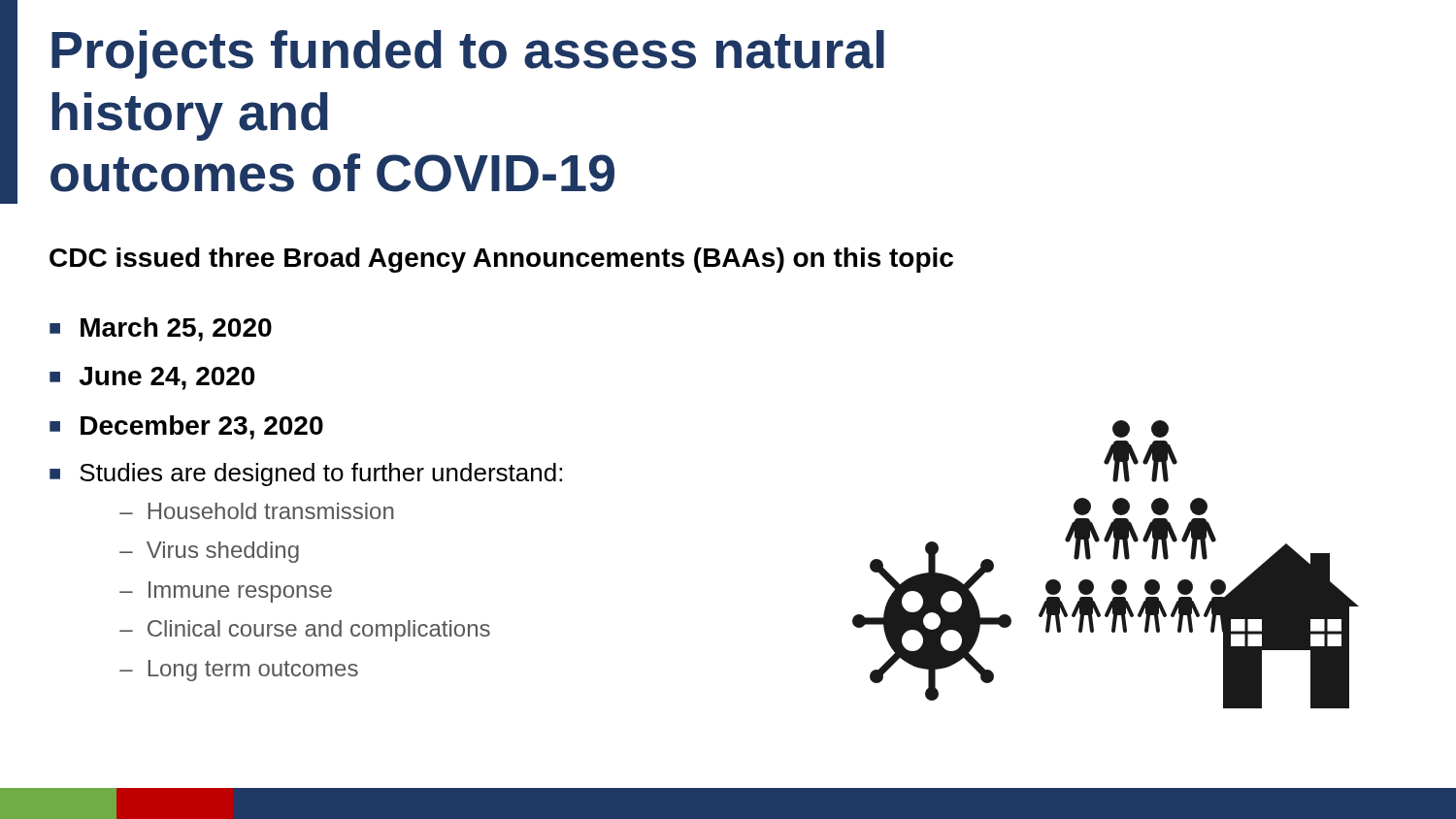Select the element starting "■ Studies are designed to further"

point(306,575)
